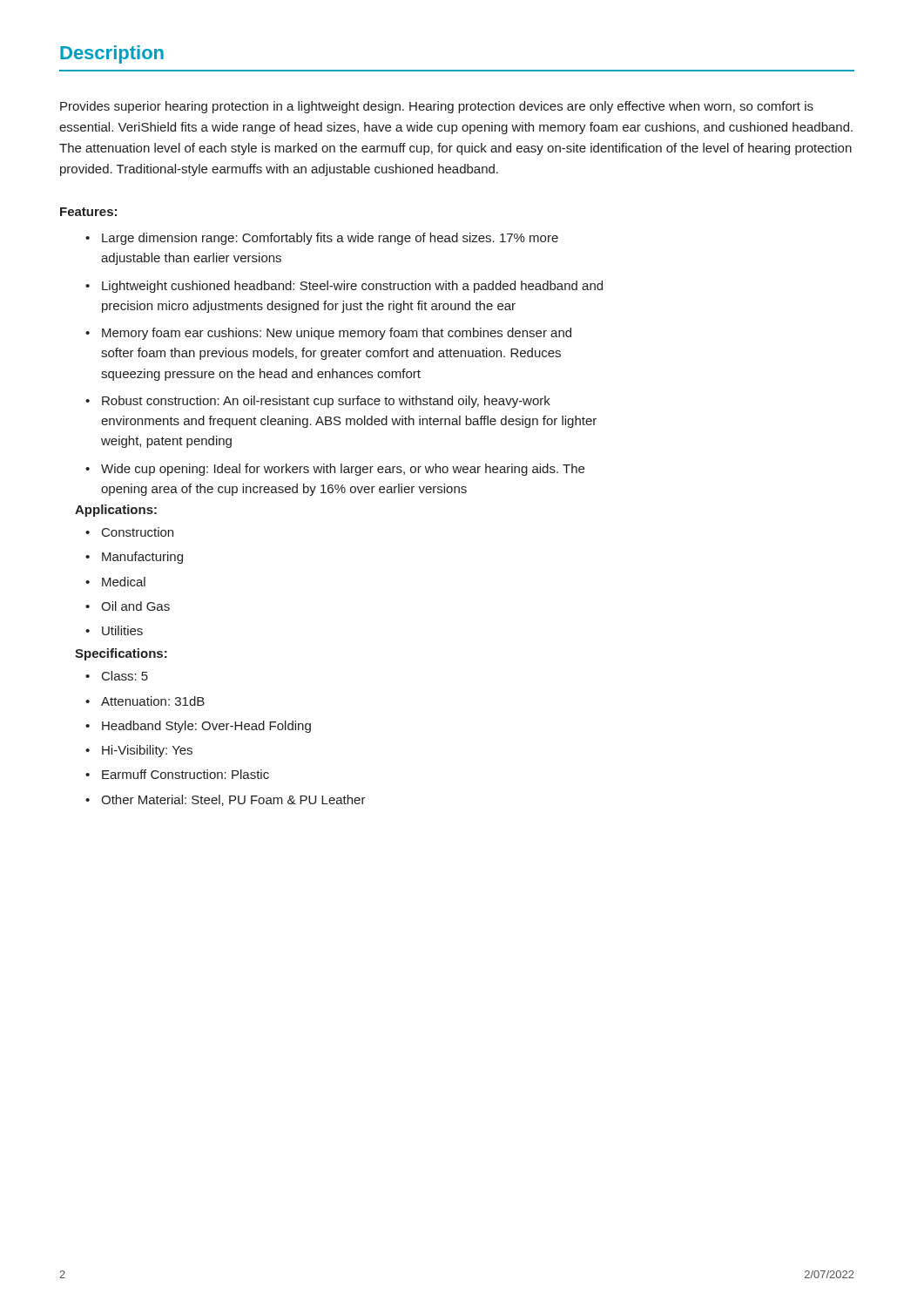Click on the text block starting "Earmuff Construction: Plastic"
This screenshot has height=1307, width=924.
(x=185, y=774)
